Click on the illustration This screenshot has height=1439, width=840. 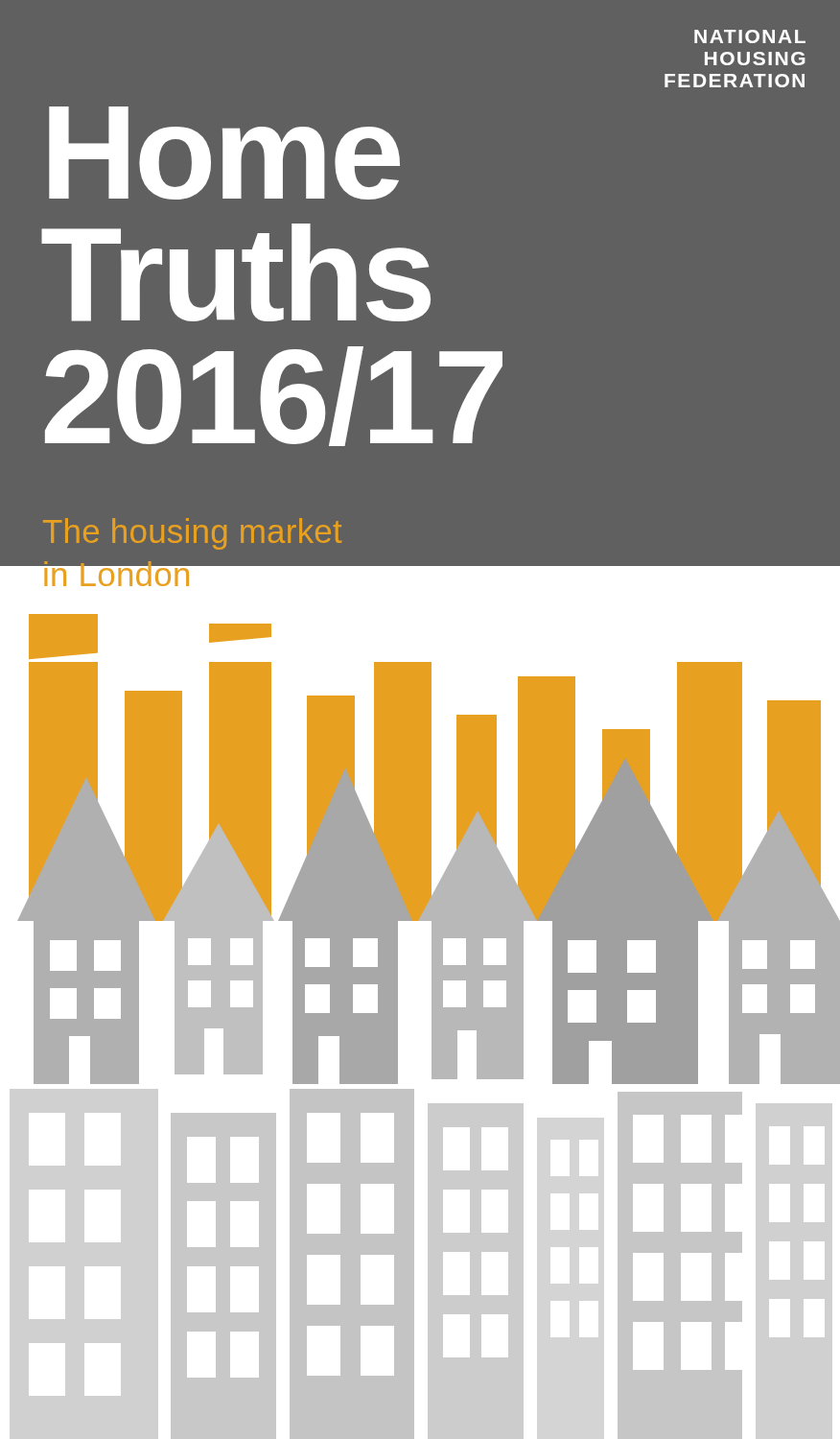420,1002
